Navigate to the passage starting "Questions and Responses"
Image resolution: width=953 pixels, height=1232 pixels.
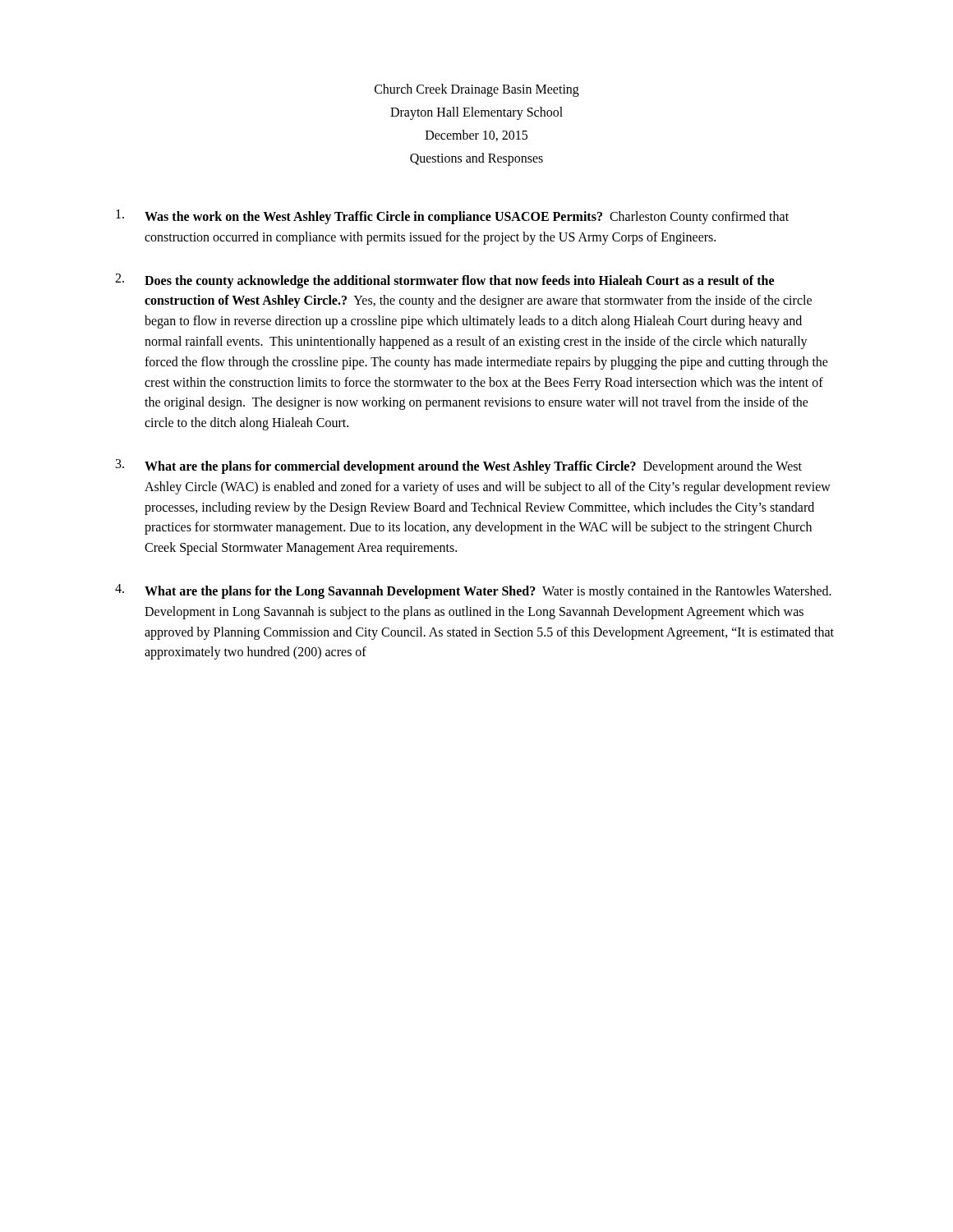(476, 158)
